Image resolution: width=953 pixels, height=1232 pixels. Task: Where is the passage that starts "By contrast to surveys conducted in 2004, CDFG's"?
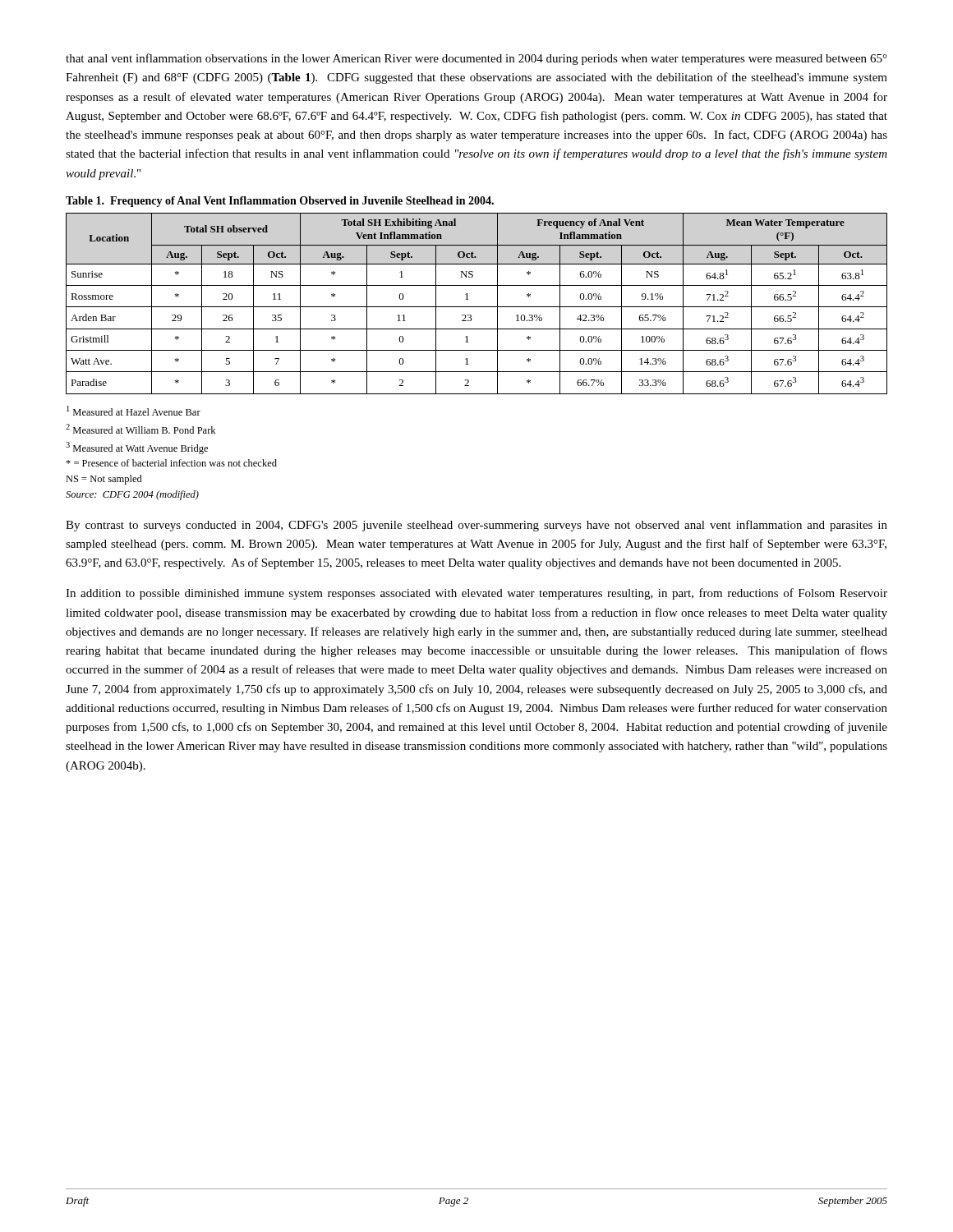476,544
